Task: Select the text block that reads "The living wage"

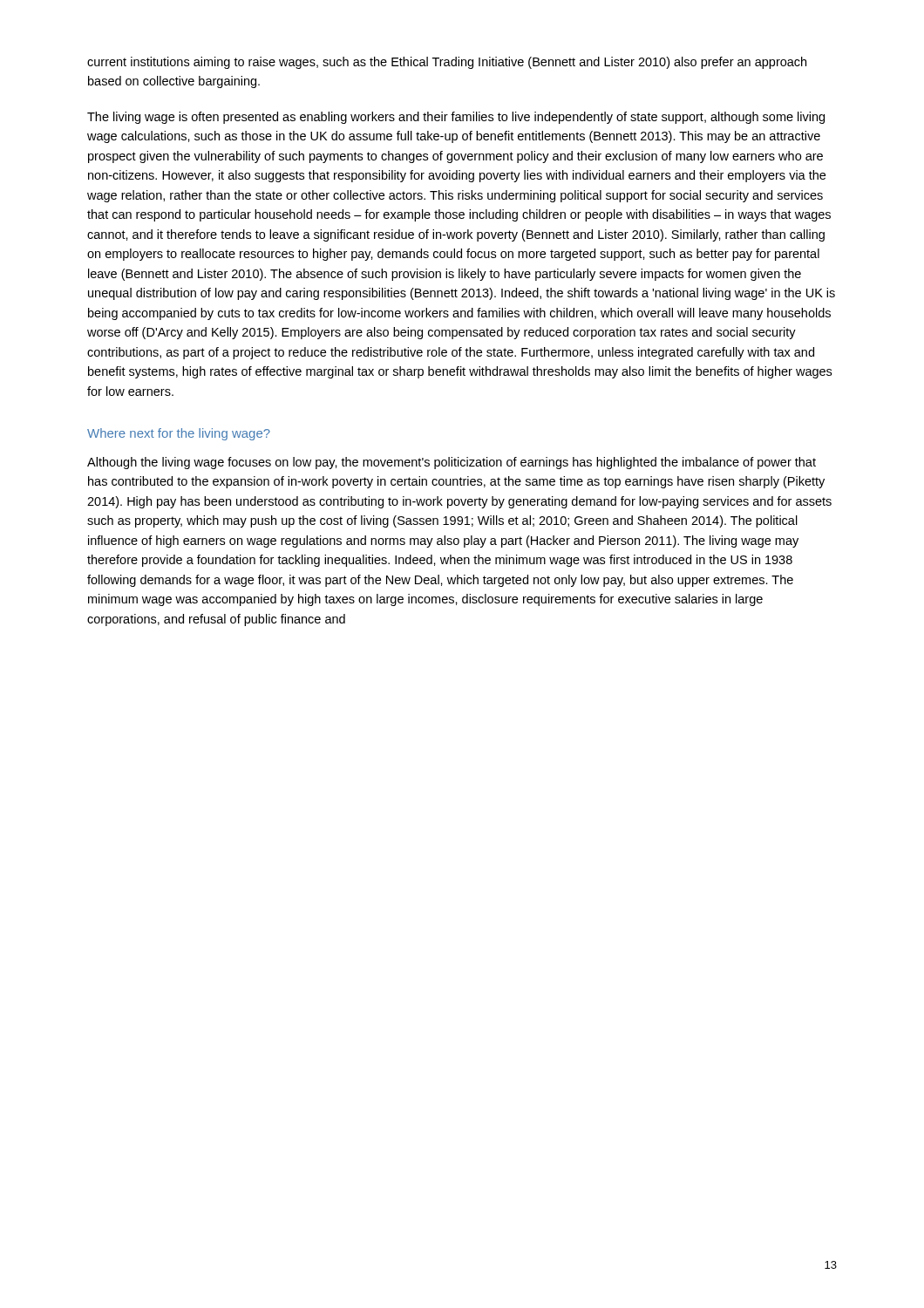Action: click(461, 254)
